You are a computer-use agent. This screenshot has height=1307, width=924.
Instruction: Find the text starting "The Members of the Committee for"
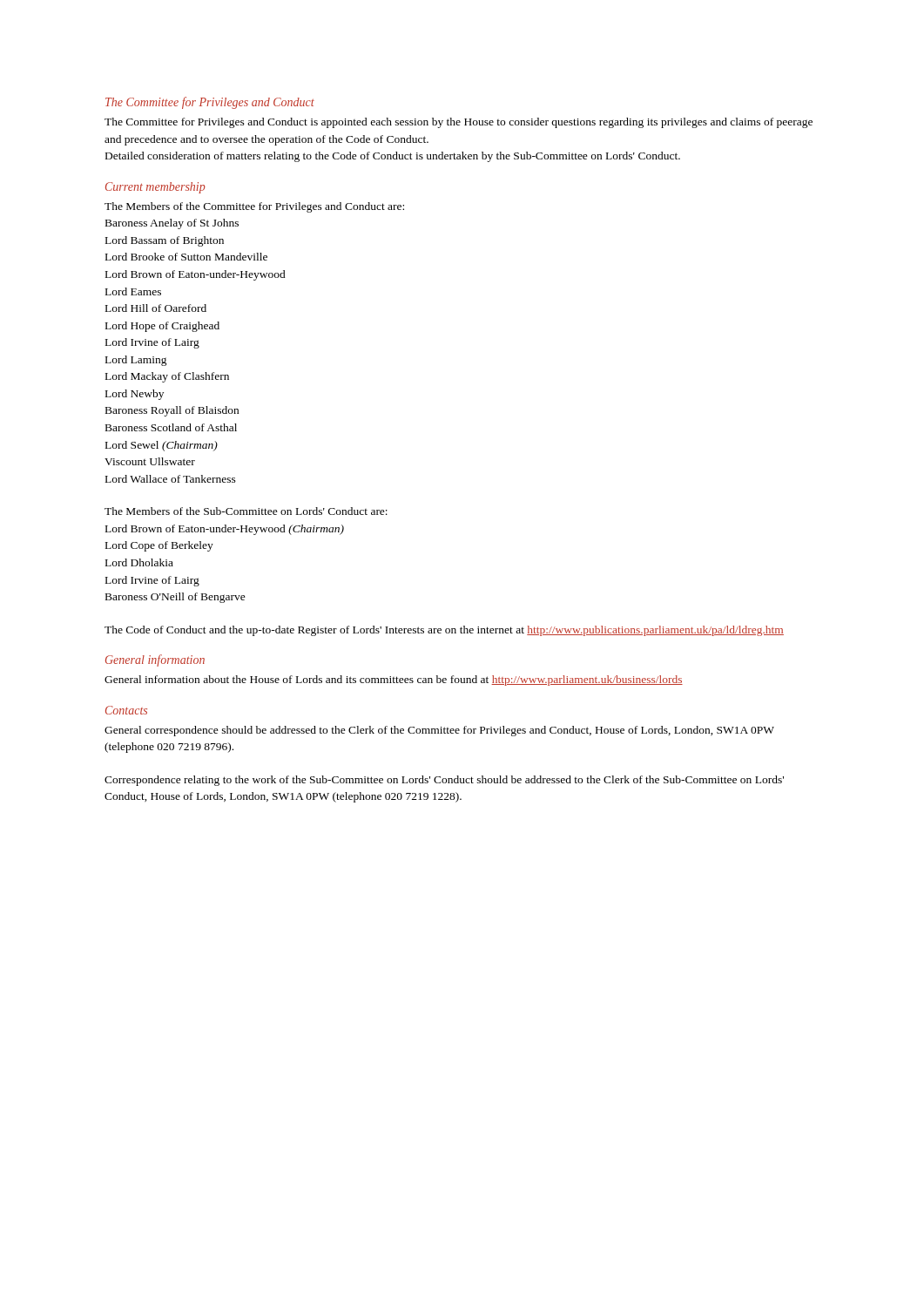click(x=254, y=207)
